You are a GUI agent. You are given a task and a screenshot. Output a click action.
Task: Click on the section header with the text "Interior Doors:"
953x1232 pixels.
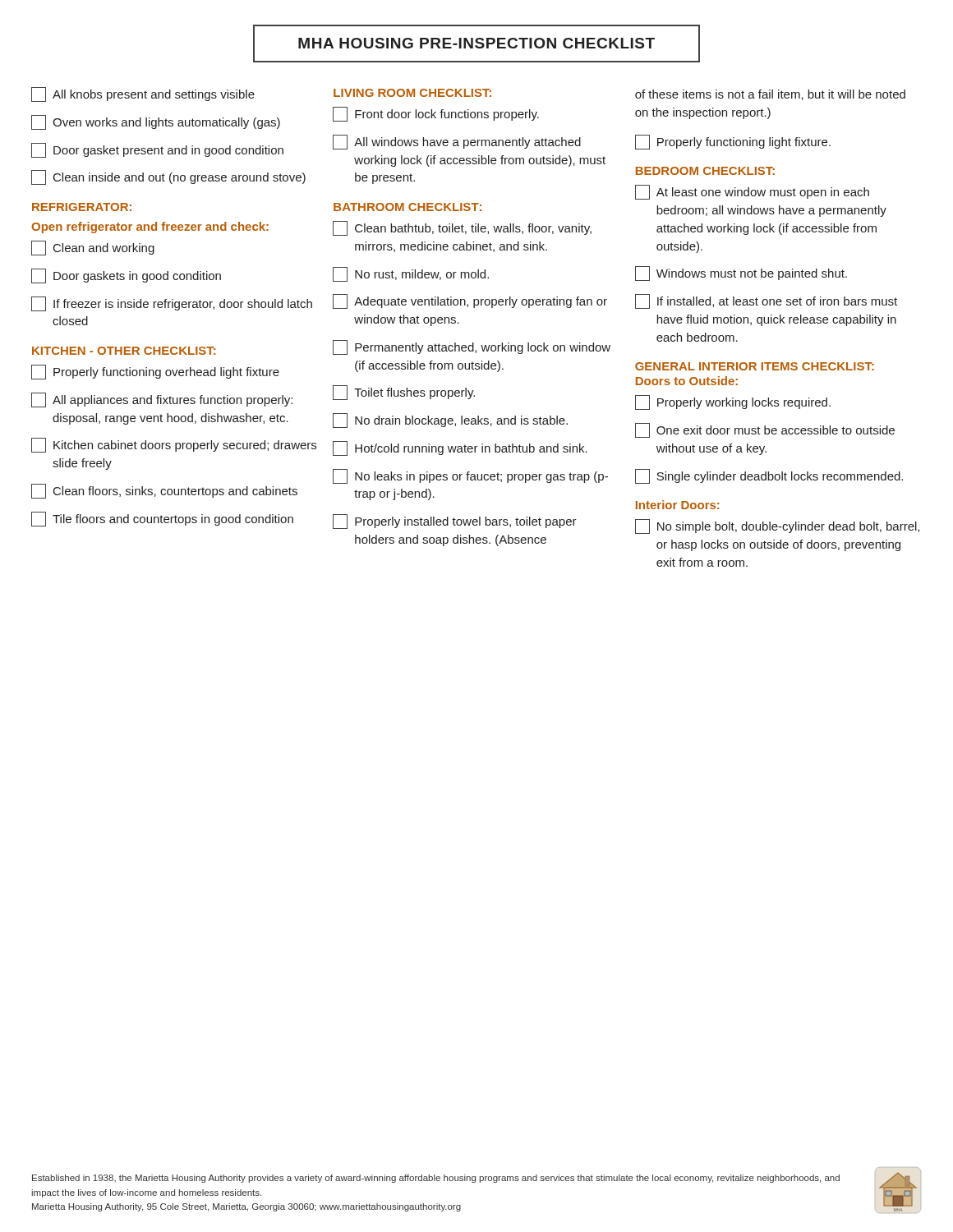tap(678, 505)
